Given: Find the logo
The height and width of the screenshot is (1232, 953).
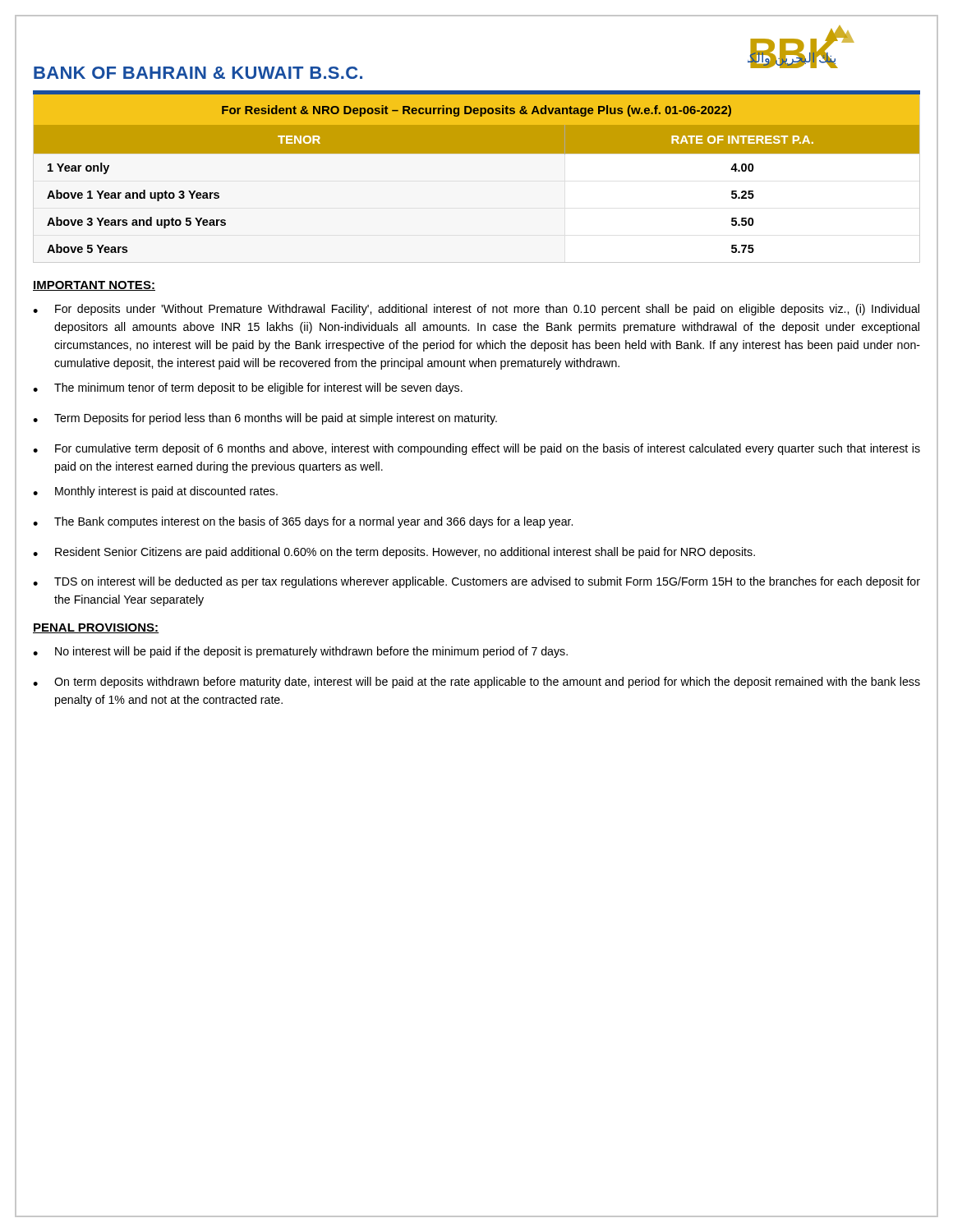Looking at the screenshot, I should coord(834,53).
